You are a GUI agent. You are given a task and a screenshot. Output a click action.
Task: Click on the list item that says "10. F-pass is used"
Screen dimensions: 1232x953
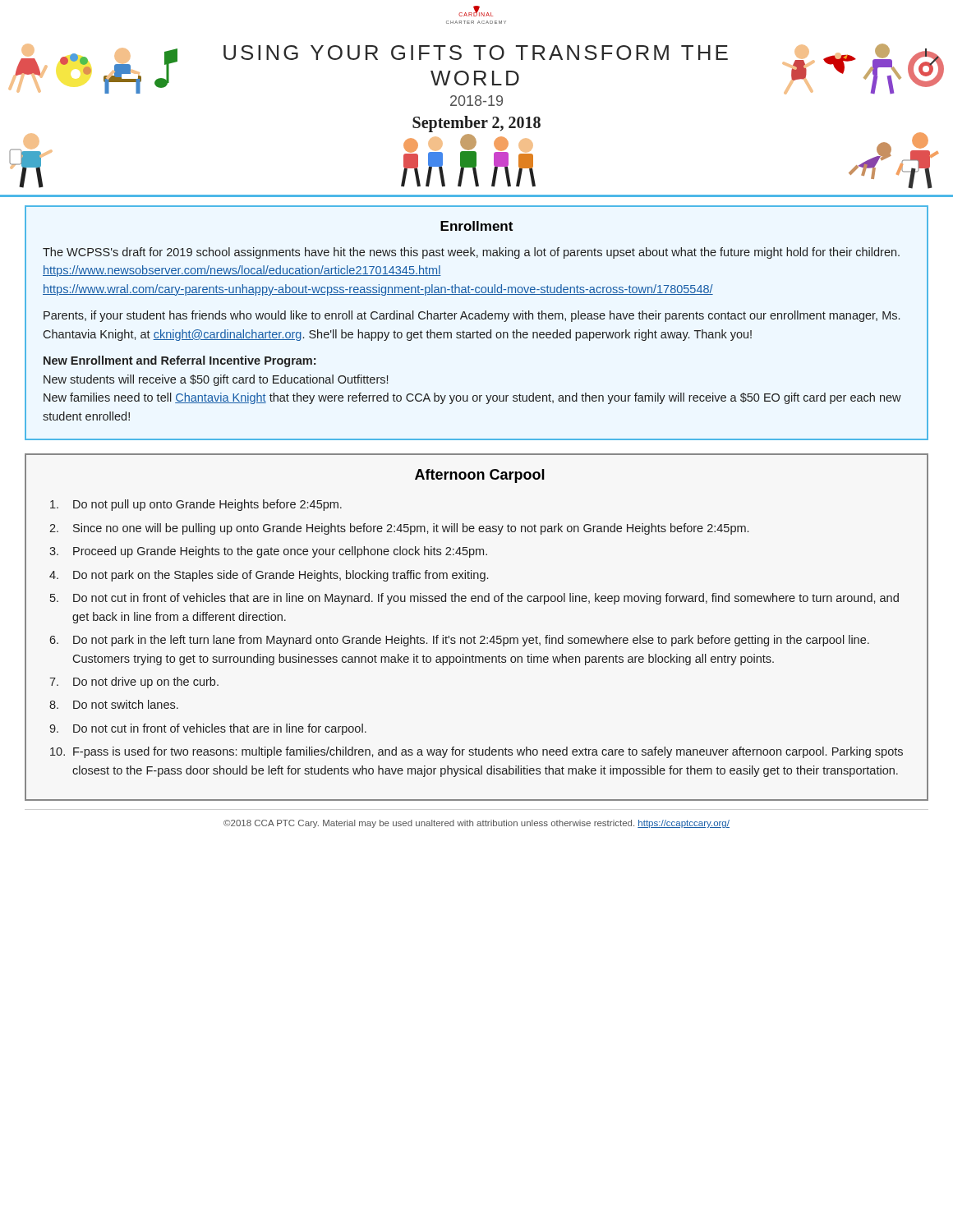tap(480, 761)
